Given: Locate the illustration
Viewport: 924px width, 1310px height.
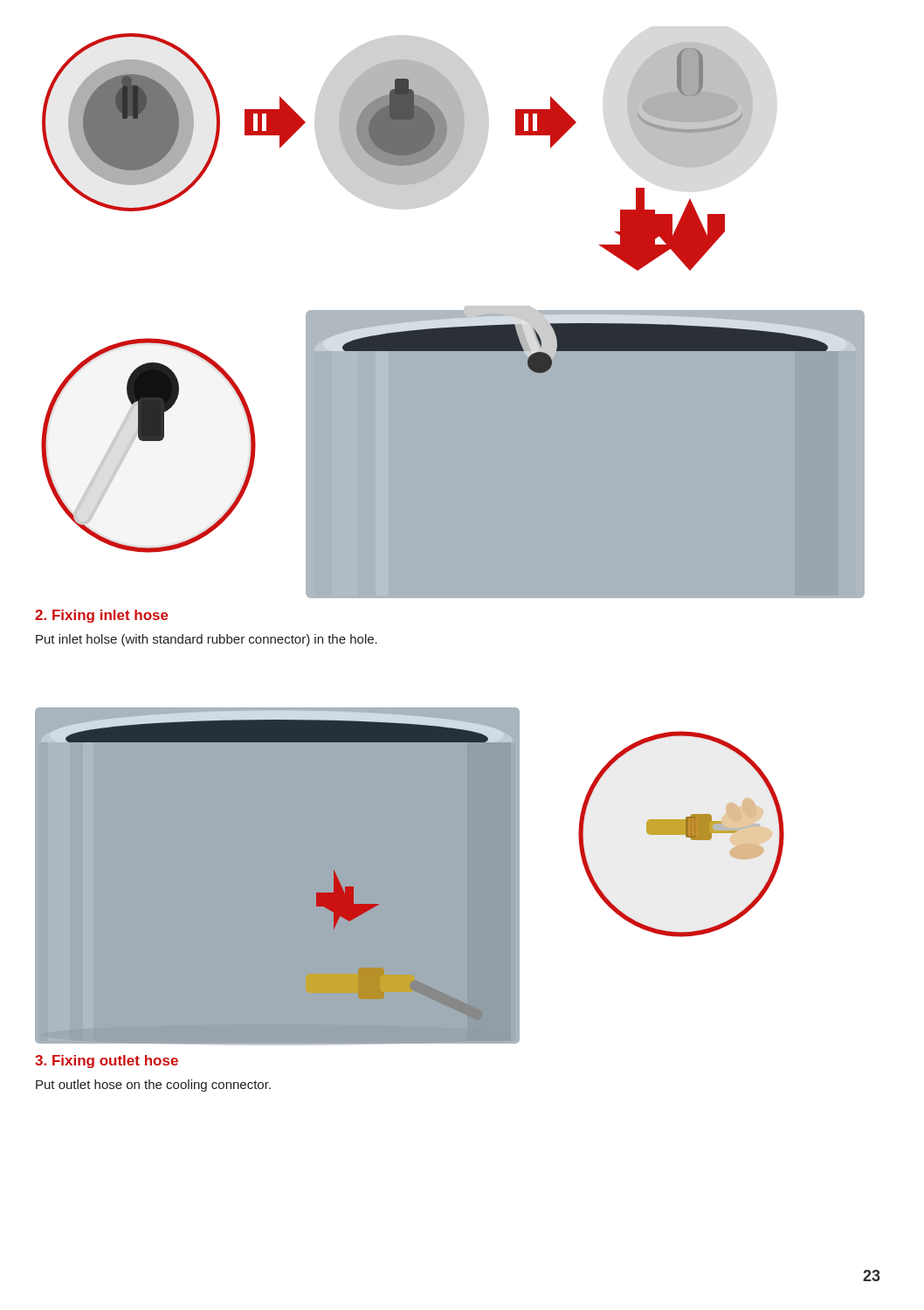Looking at the screenshot, I should (454, 166).
